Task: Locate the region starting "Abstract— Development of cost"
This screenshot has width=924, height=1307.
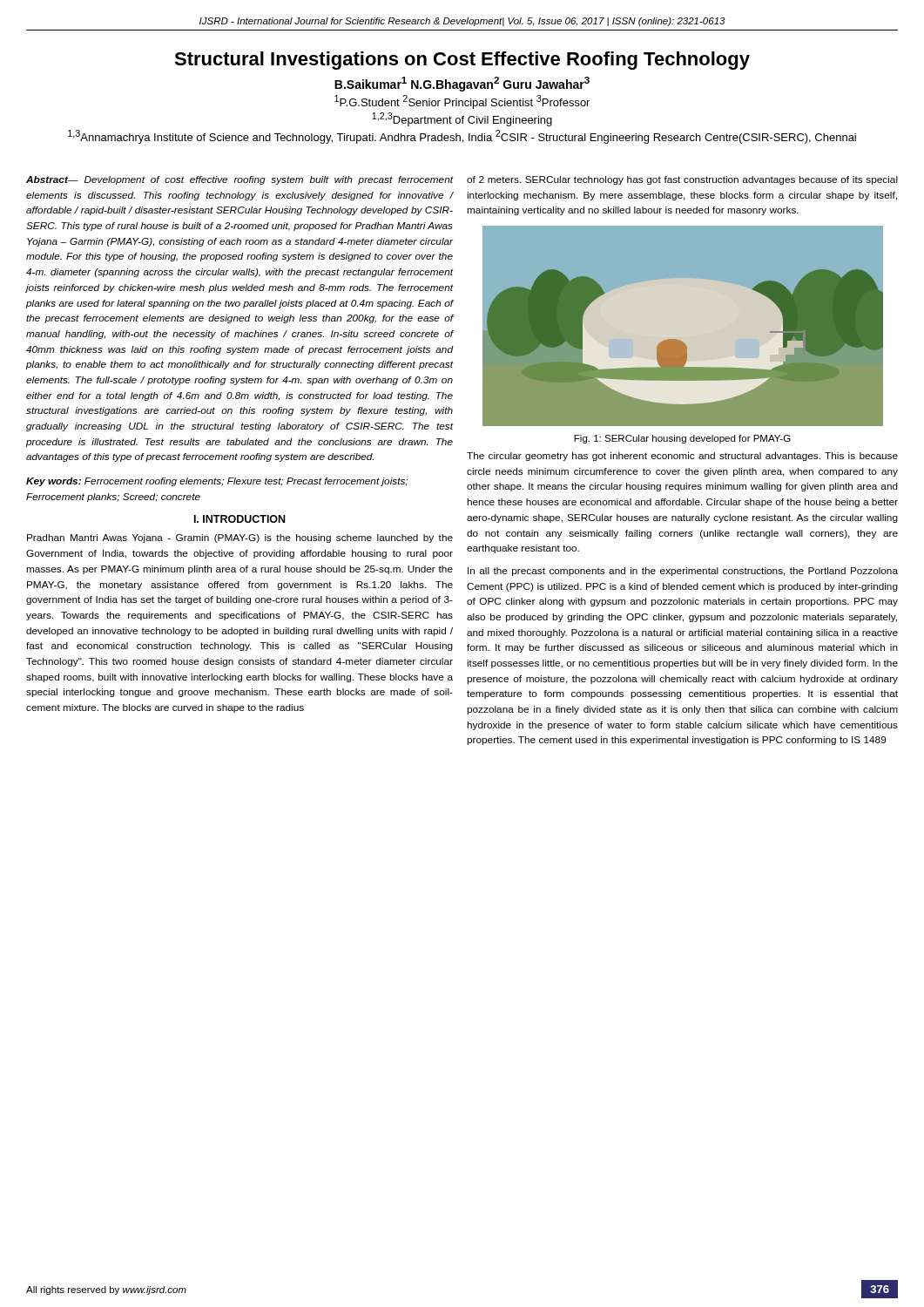Action: point(240,319)
